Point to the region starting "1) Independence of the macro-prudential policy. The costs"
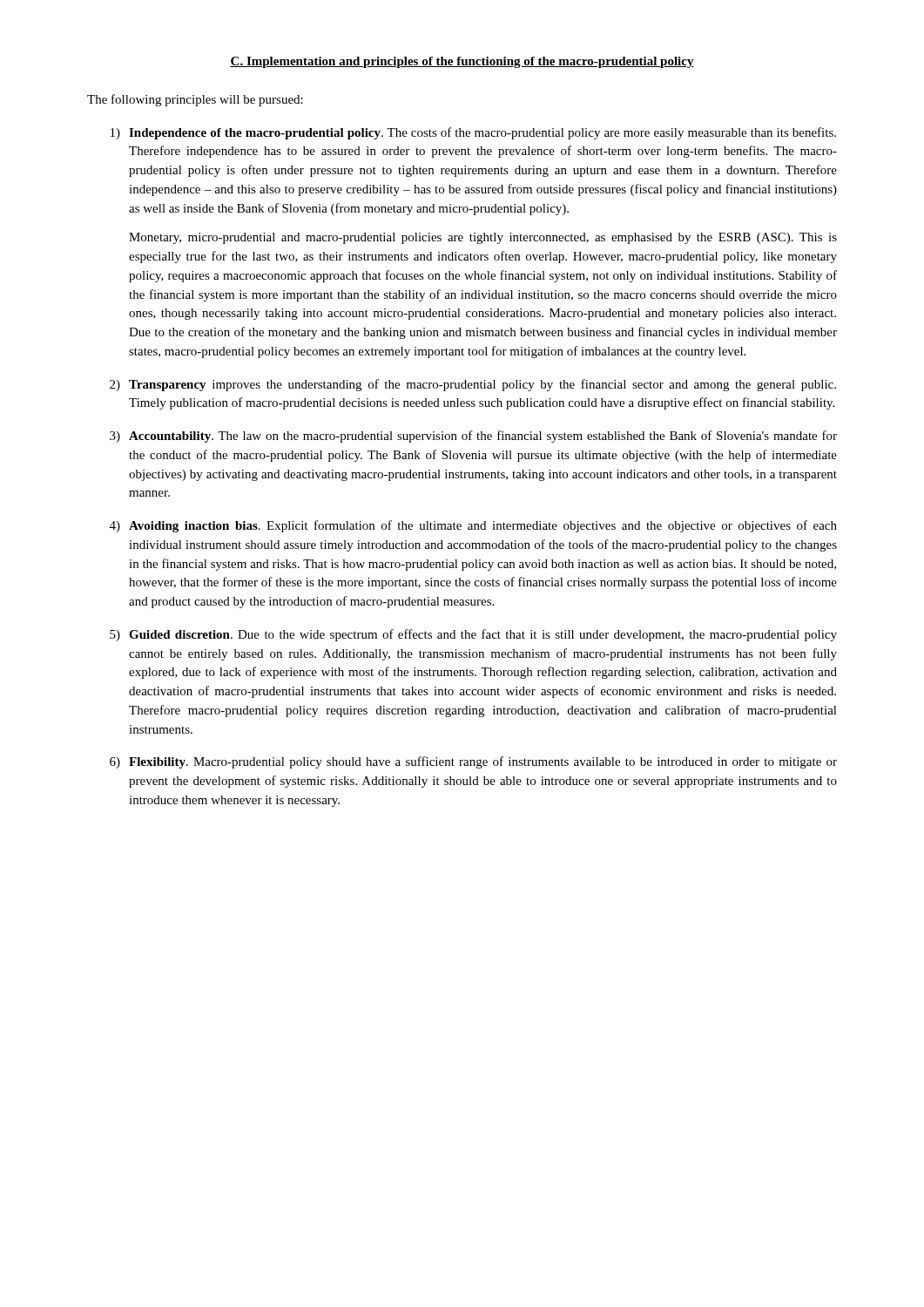The width and height of the screenshot is (924, 1307). point(462,242)
